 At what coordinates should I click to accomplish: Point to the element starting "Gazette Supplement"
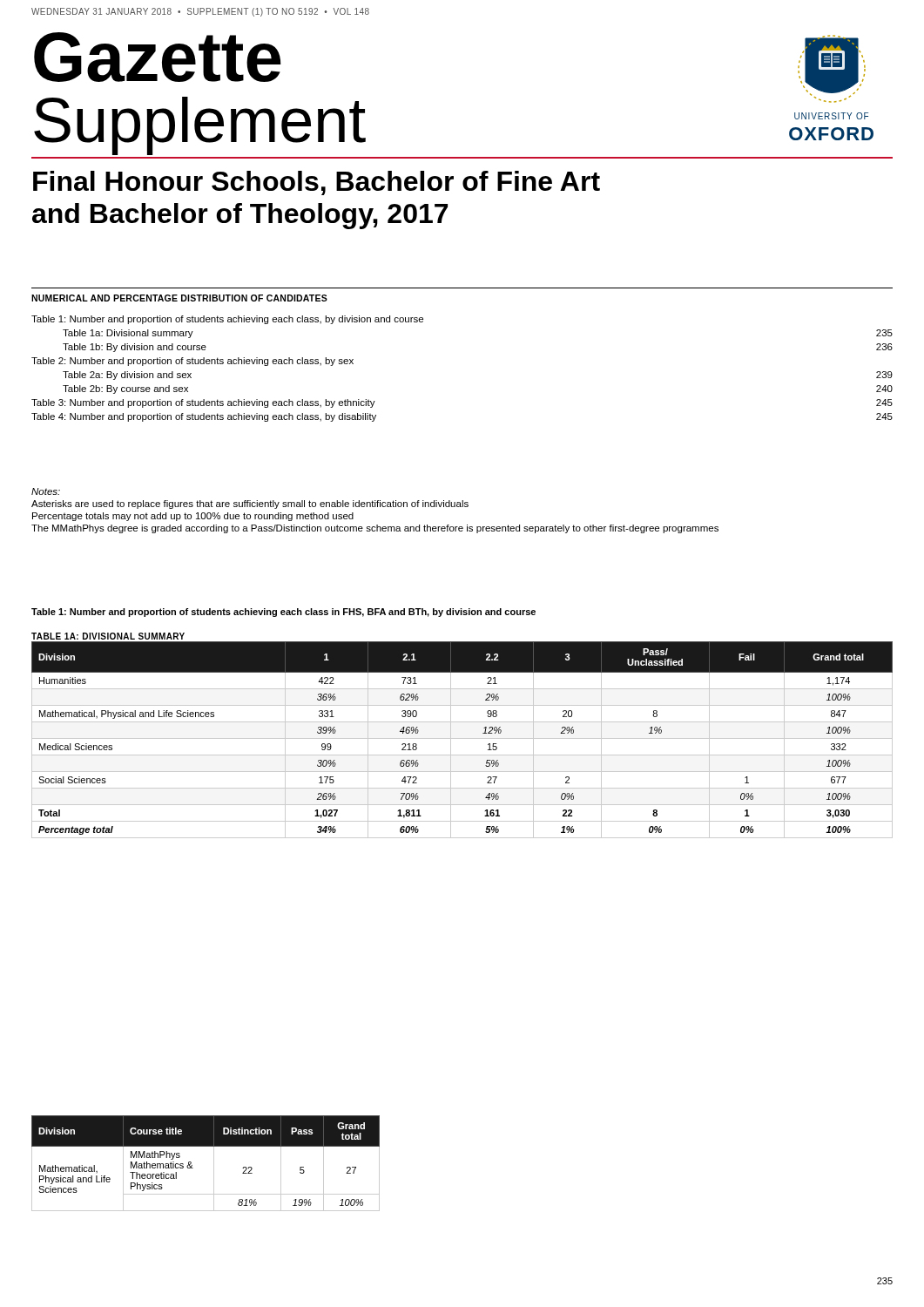coord(199,87)
